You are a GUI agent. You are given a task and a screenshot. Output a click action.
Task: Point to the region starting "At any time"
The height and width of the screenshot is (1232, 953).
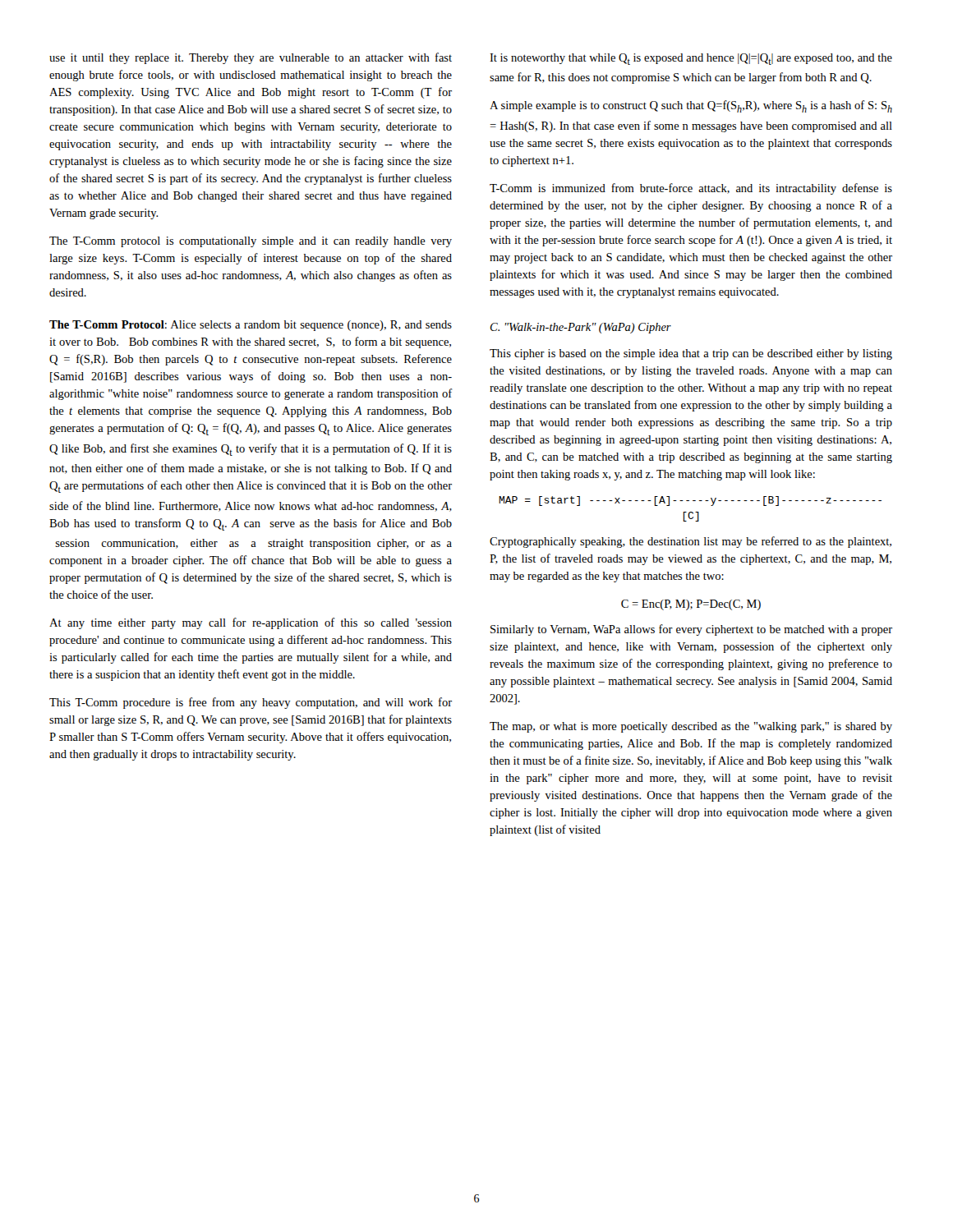[x=251, y=648]
